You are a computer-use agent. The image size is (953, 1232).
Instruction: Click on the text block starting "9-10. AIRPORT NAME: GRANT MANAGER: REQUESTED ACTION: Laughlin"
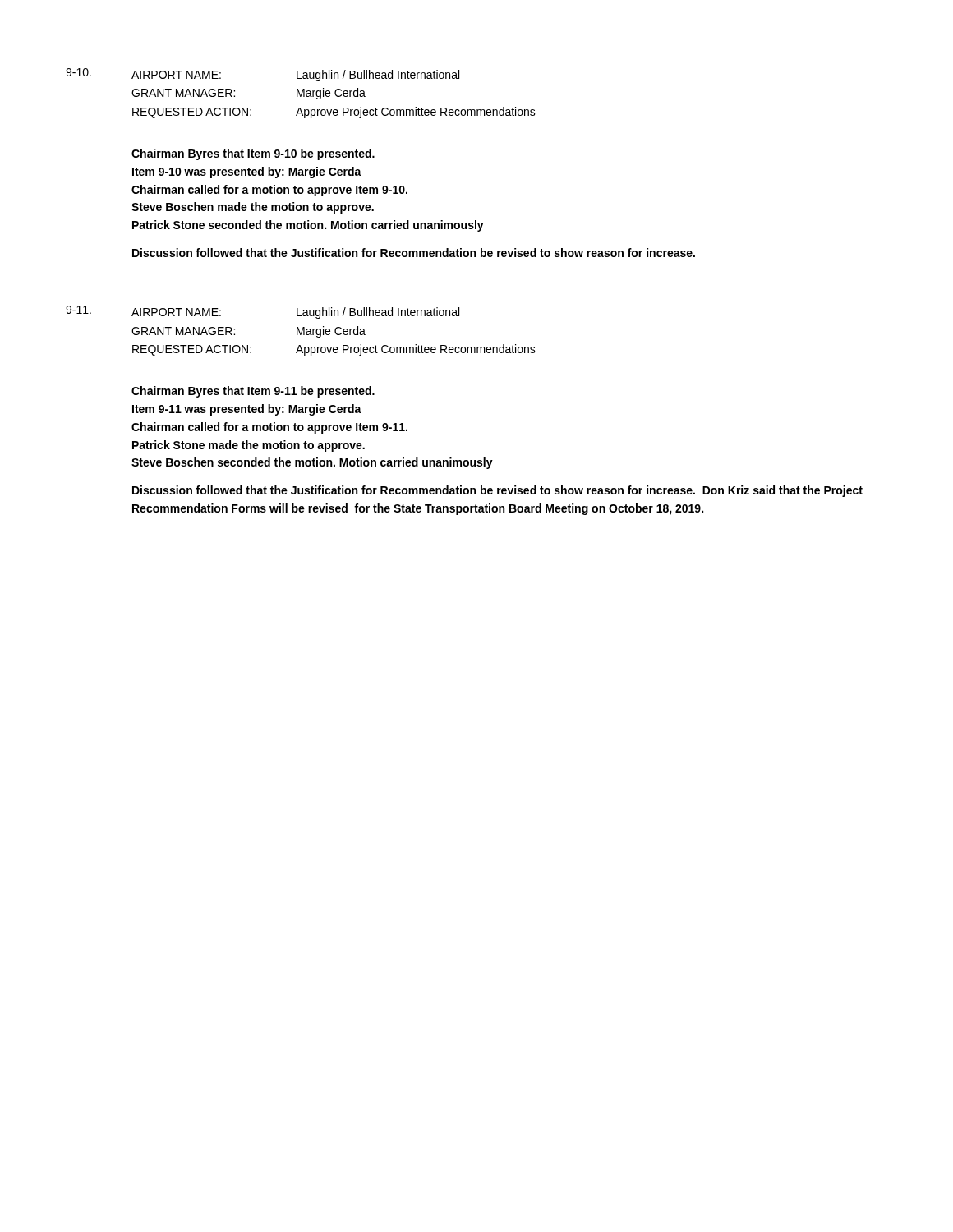point(301,93)
